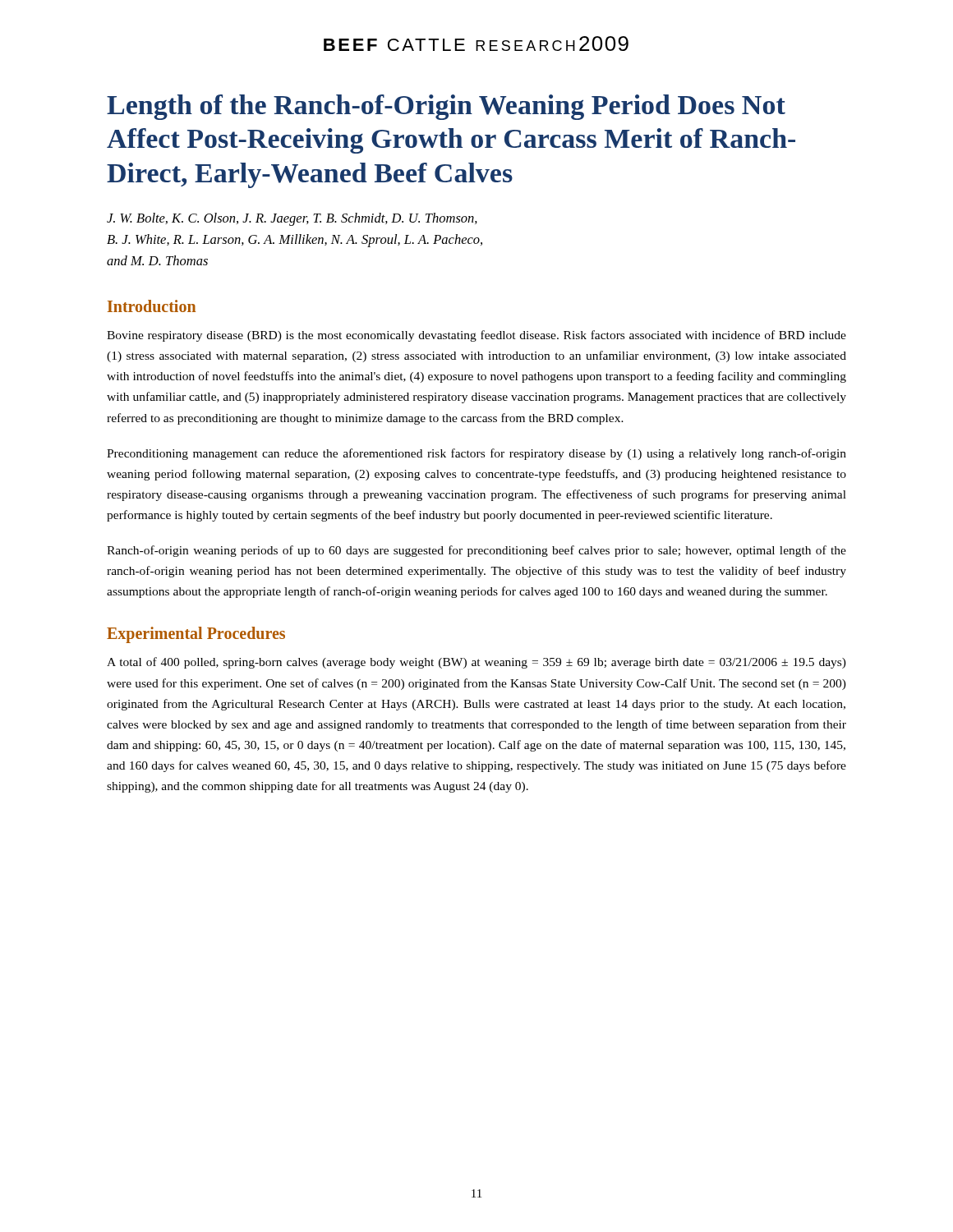Click the passage that begins "Bovine respiratory disease (BRD) is the most"
The height and width of the screenshot is (1232, 953).
tap(476, 376)
